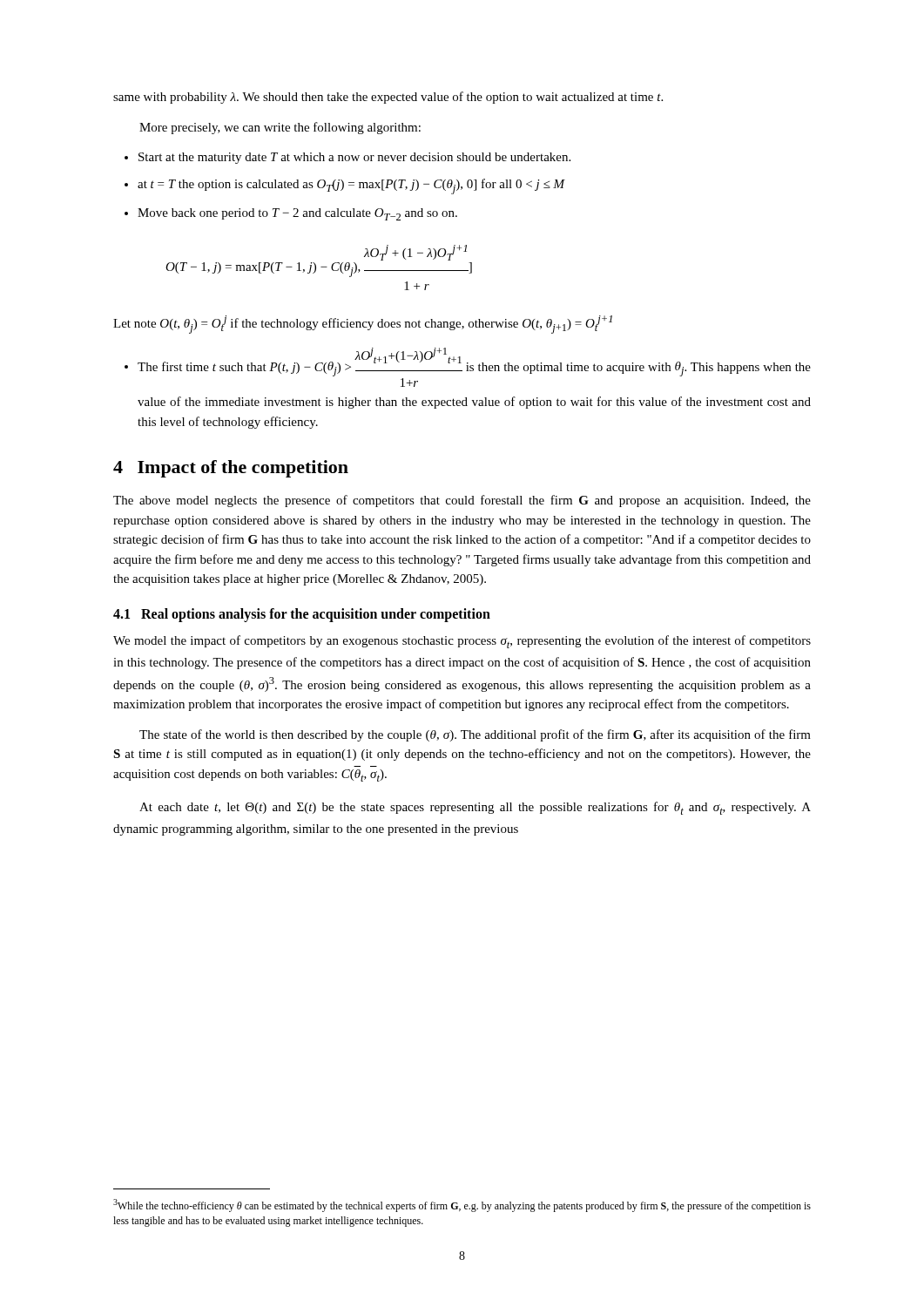The image size is (924, 1307).
Task: Click on the formula with the text "O(T − 1, j) = max[P(T −"
Action: click(x=415, y=253)
